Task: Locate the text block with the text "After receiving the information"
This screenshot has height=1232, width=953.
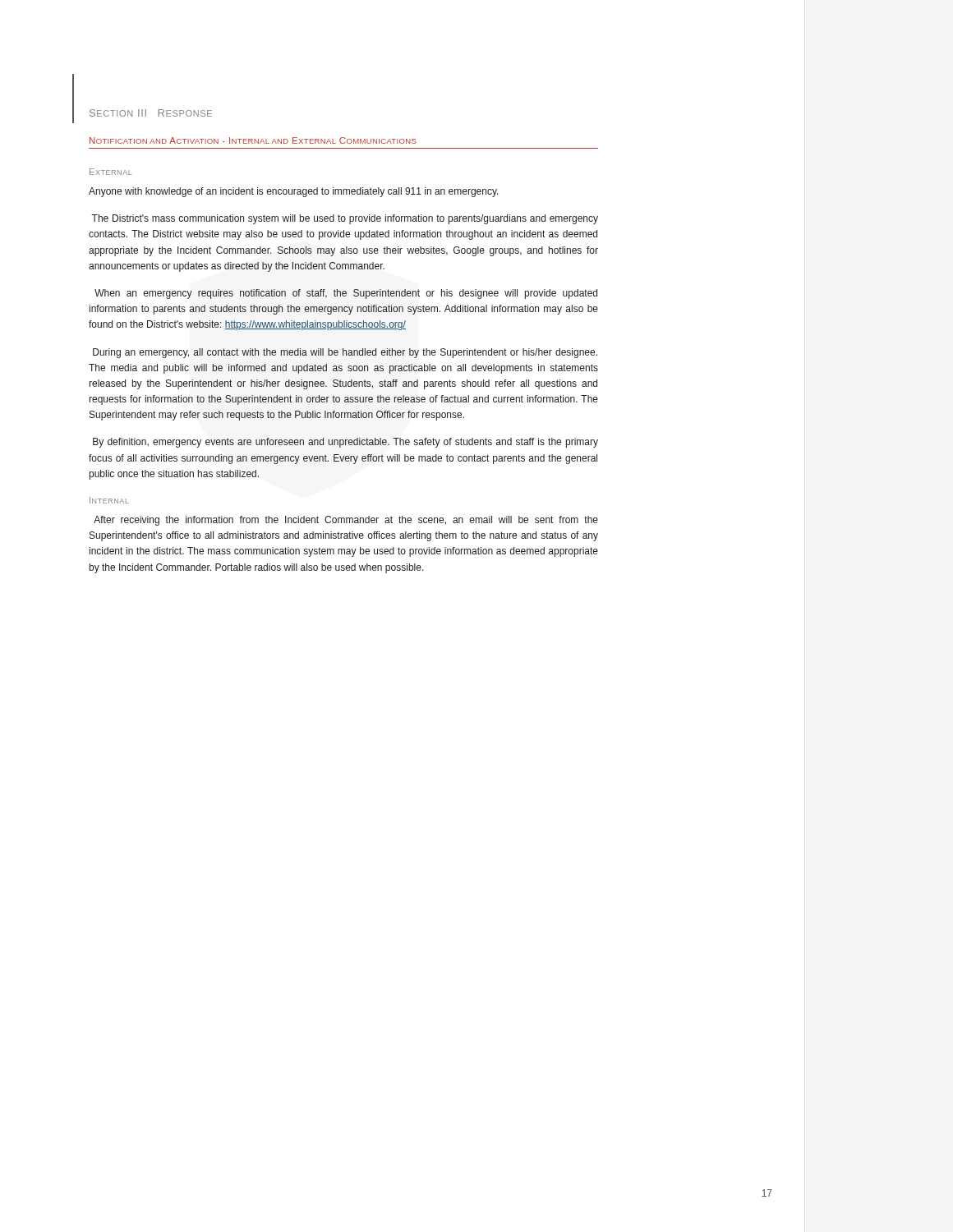Action: (x=343, y=543)
